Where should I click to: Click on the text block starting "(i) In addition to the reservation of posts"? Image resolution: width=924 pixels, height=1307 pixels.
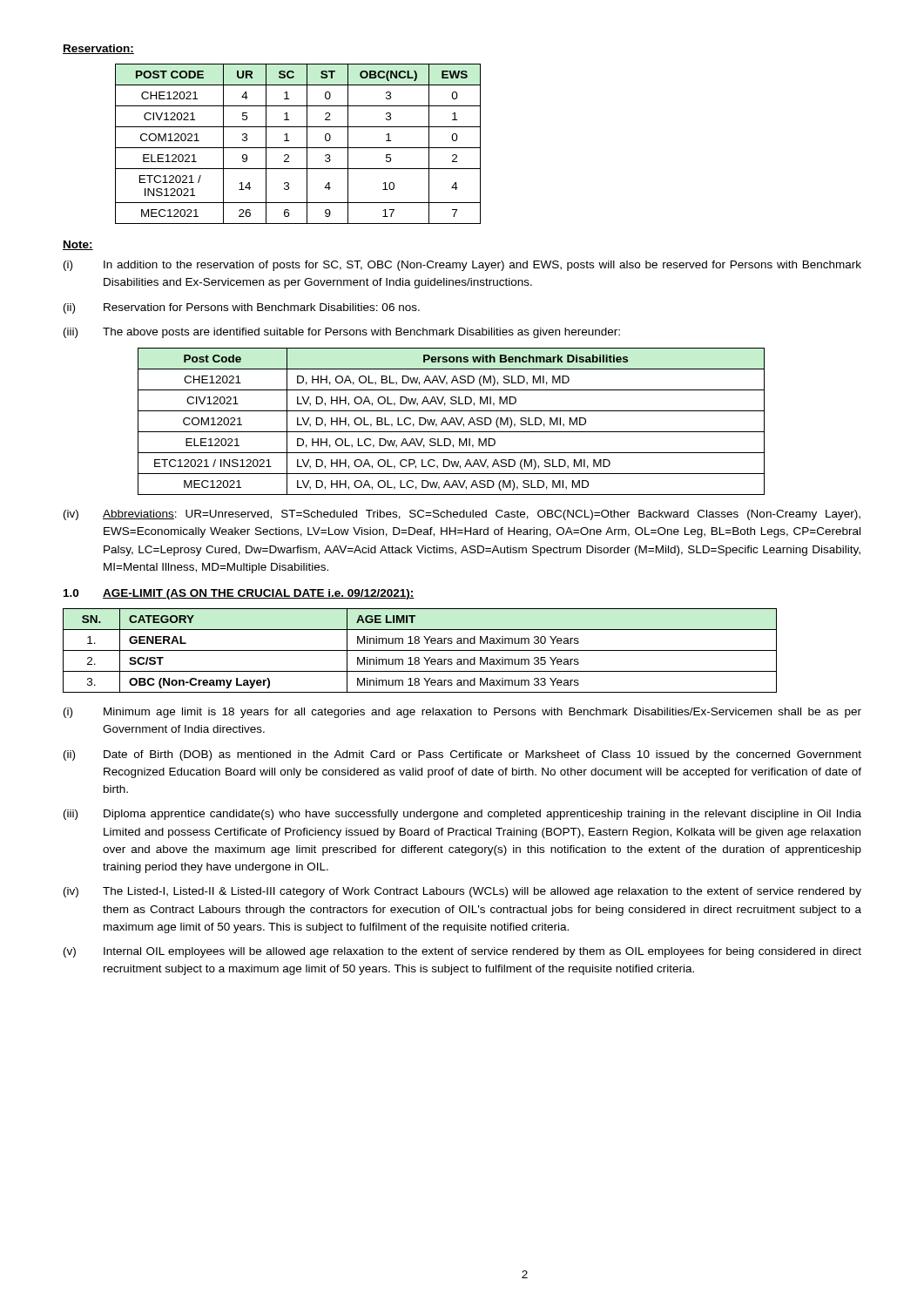click(462, 274)
